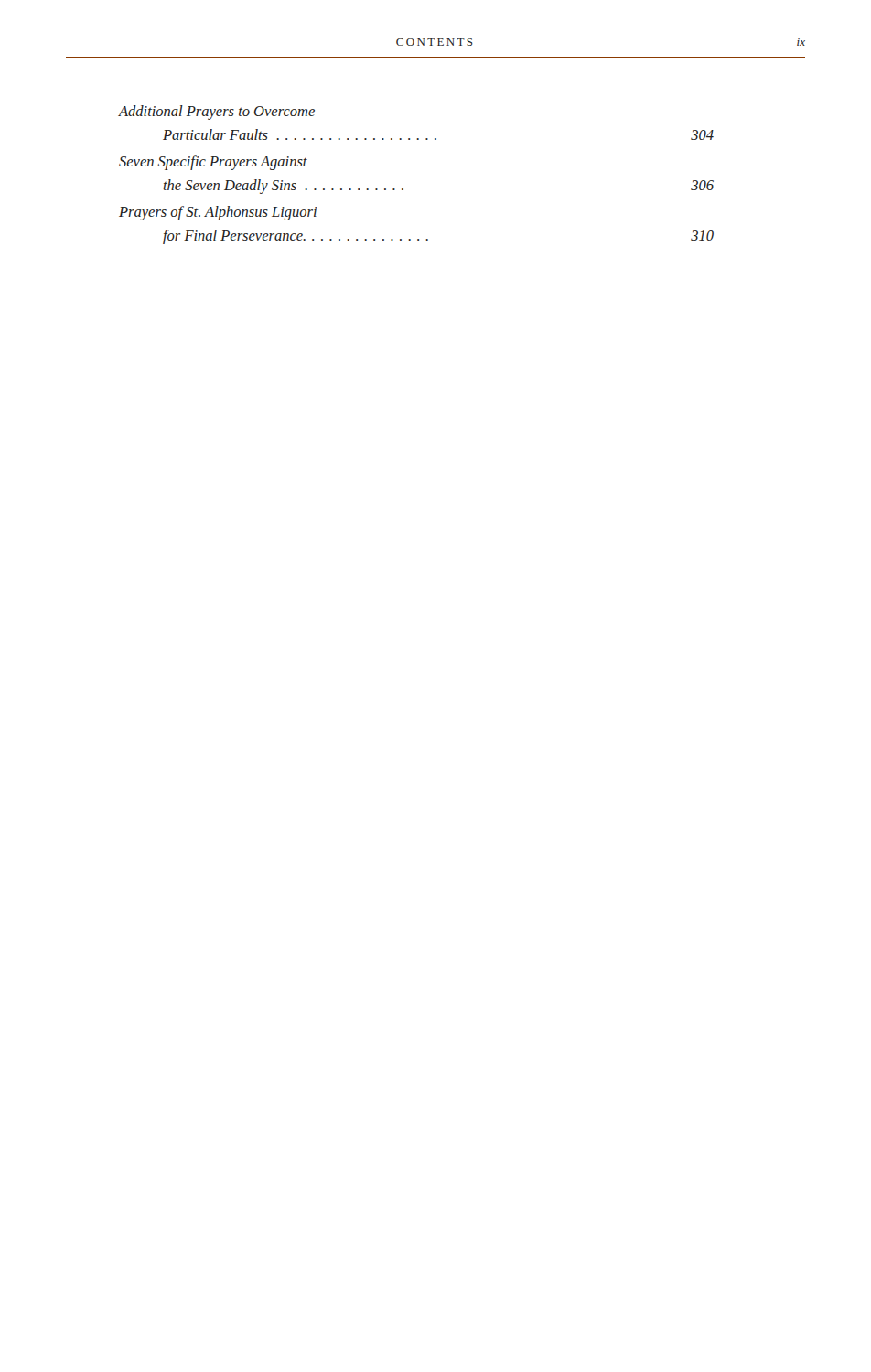Navigate to the text starting "Additional Prayers to Overcome"
This screenshot has width=871, height=1372.
click(x=217, y=111)
